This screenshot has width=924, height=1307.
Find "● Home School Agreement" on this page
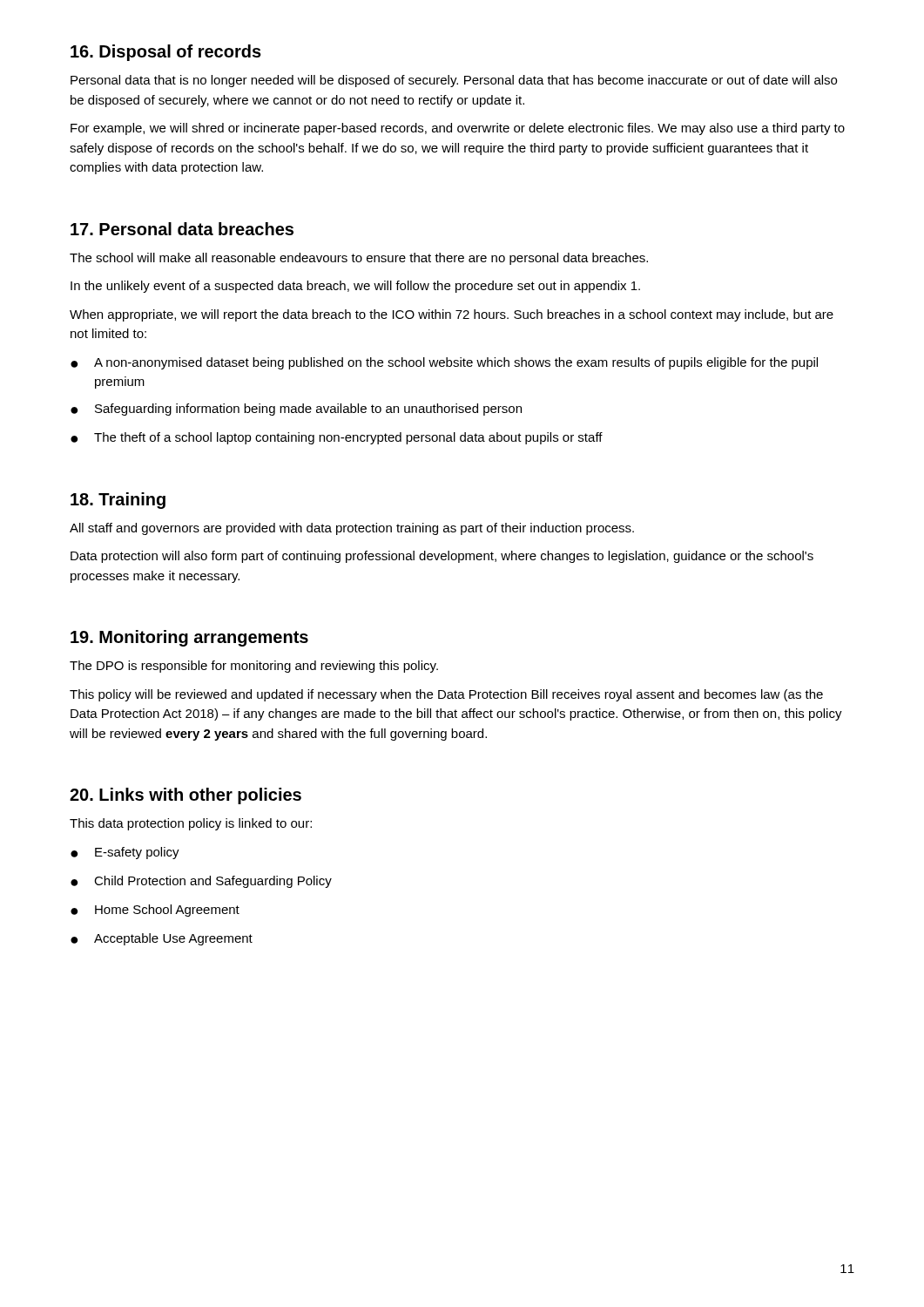click(154, 911)
